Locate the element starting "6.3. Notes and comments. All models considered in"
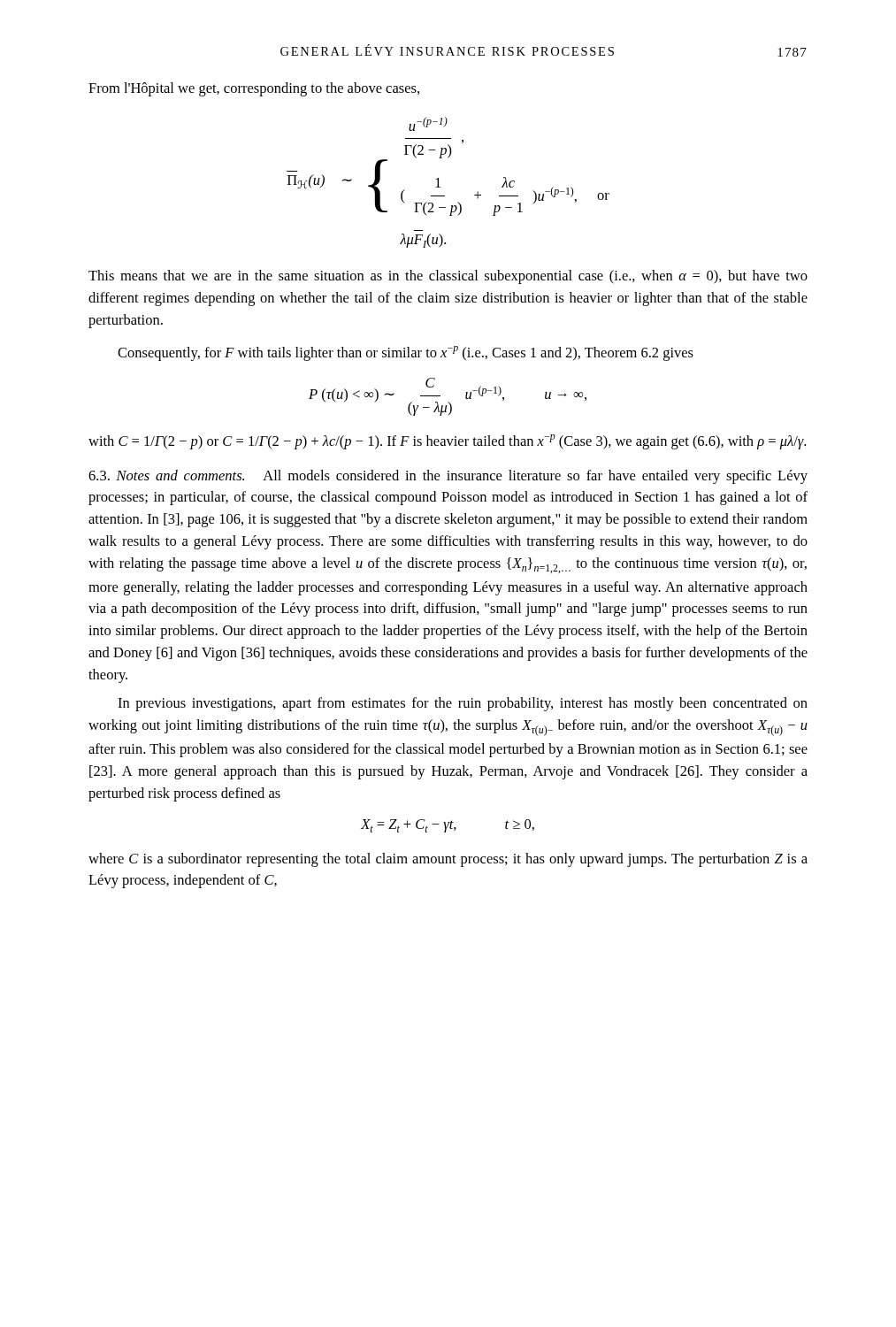The width and height of the screenshot is (896, 1327). click(x=448, y=576)
